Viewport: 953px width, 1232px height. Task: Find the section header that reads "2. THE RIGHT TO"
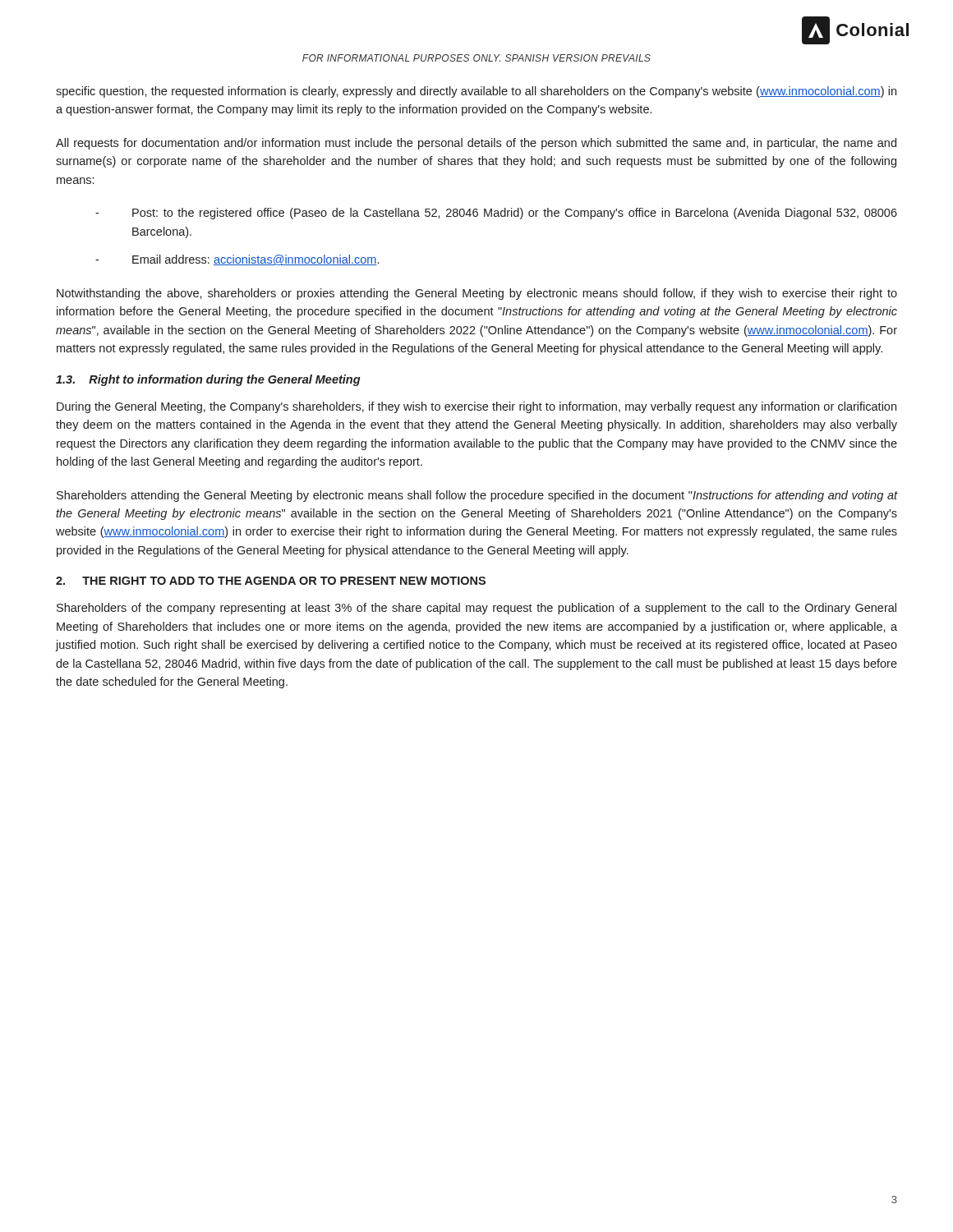[x=271, y=581]
